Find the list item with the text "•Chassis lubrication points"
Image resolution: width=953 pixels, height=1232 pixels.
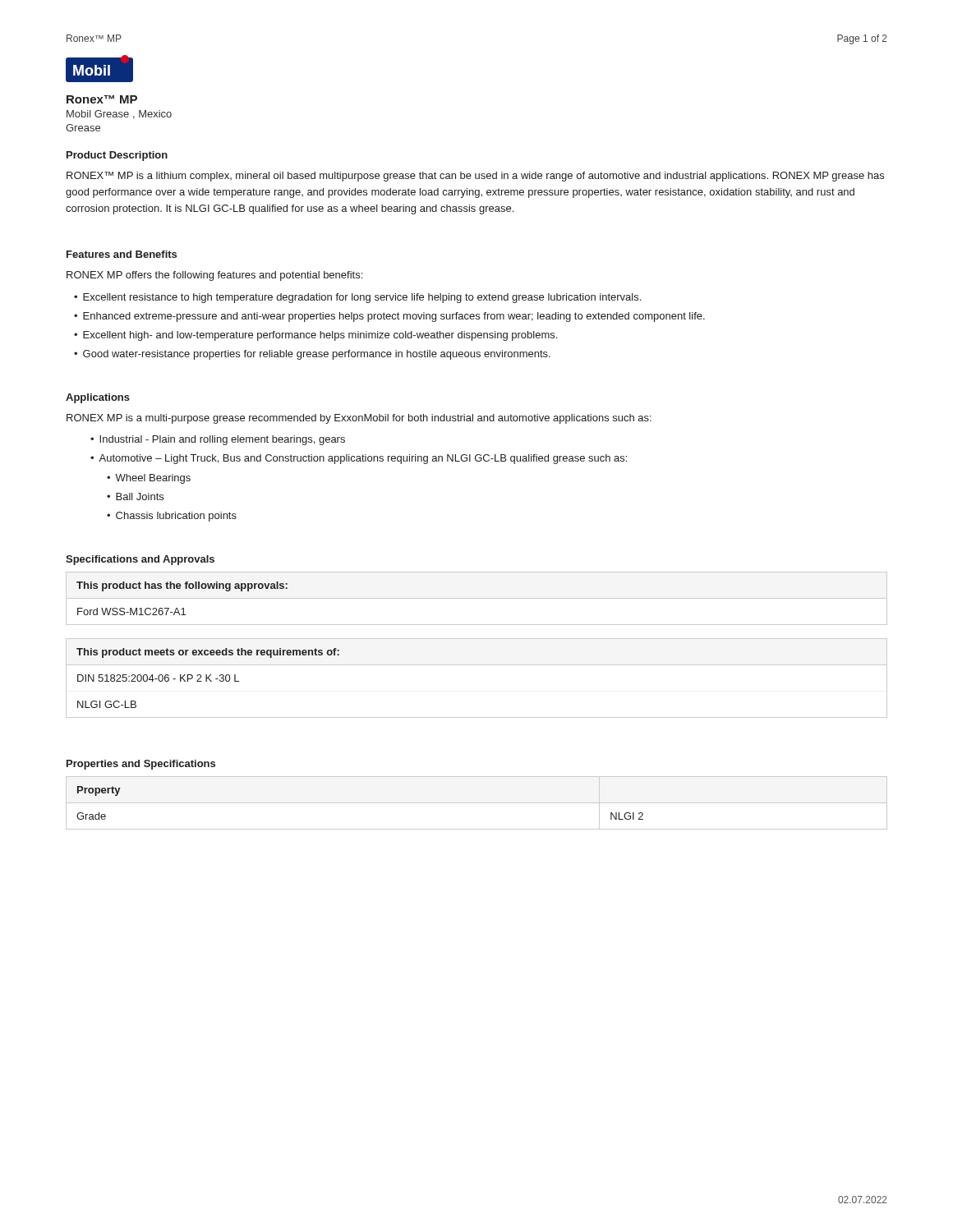coord(172,516)
